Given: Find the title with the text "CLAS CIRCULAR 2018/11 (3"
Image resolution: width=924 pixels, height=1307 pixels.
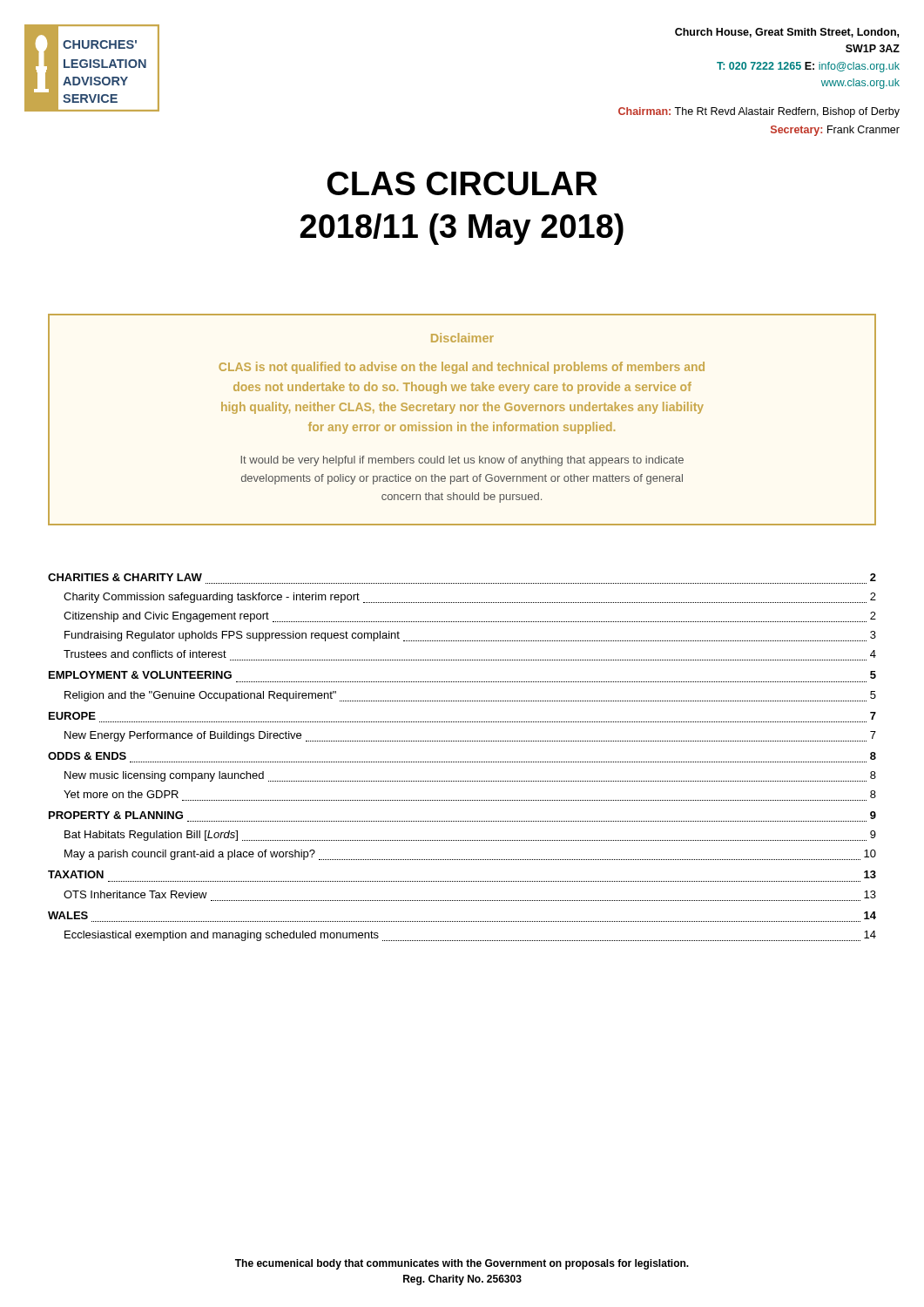Looking at the screenshot, I should click(462, 206).
